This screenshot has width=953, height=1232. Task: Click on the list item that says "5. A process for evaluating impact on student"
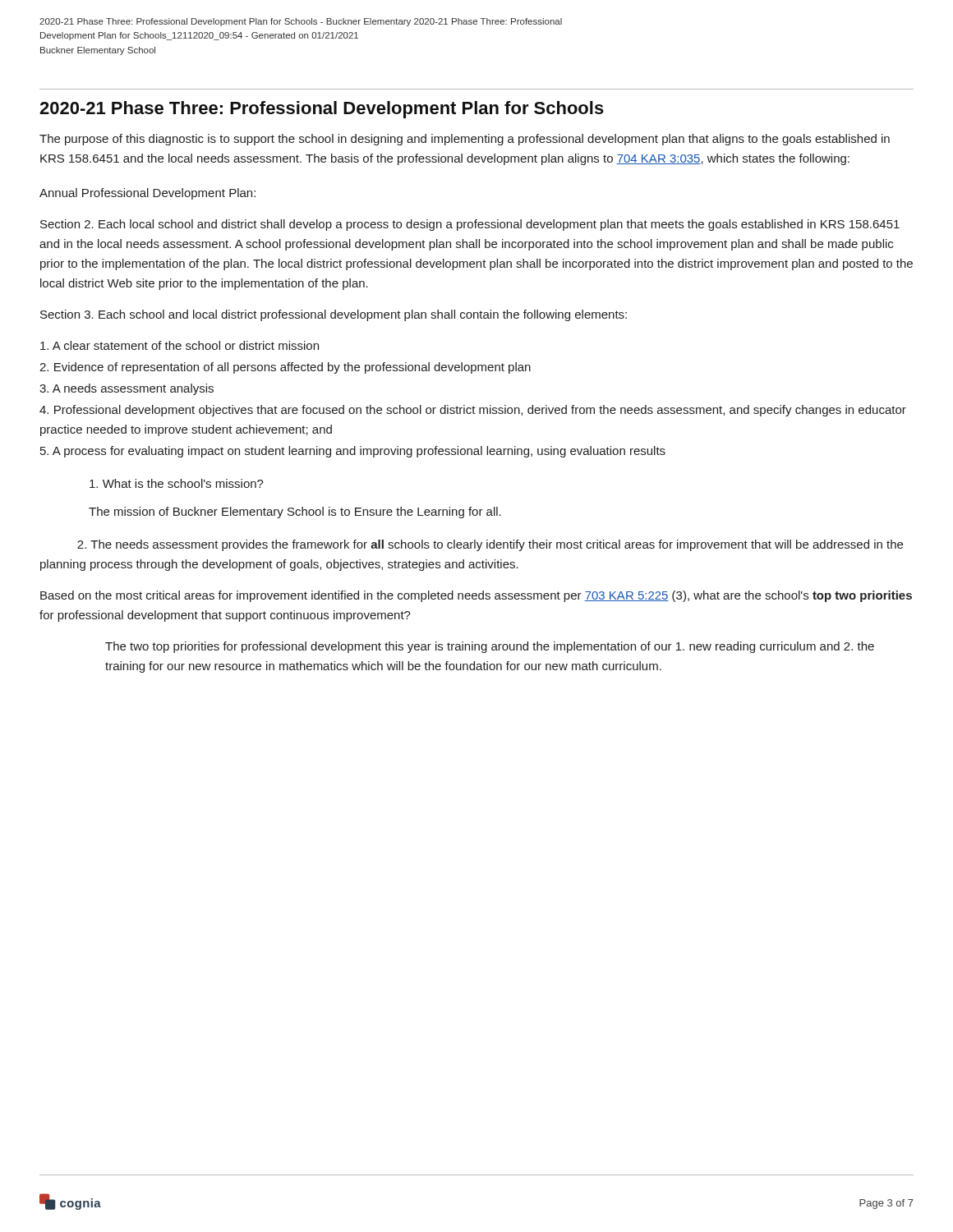pos(476,451)
